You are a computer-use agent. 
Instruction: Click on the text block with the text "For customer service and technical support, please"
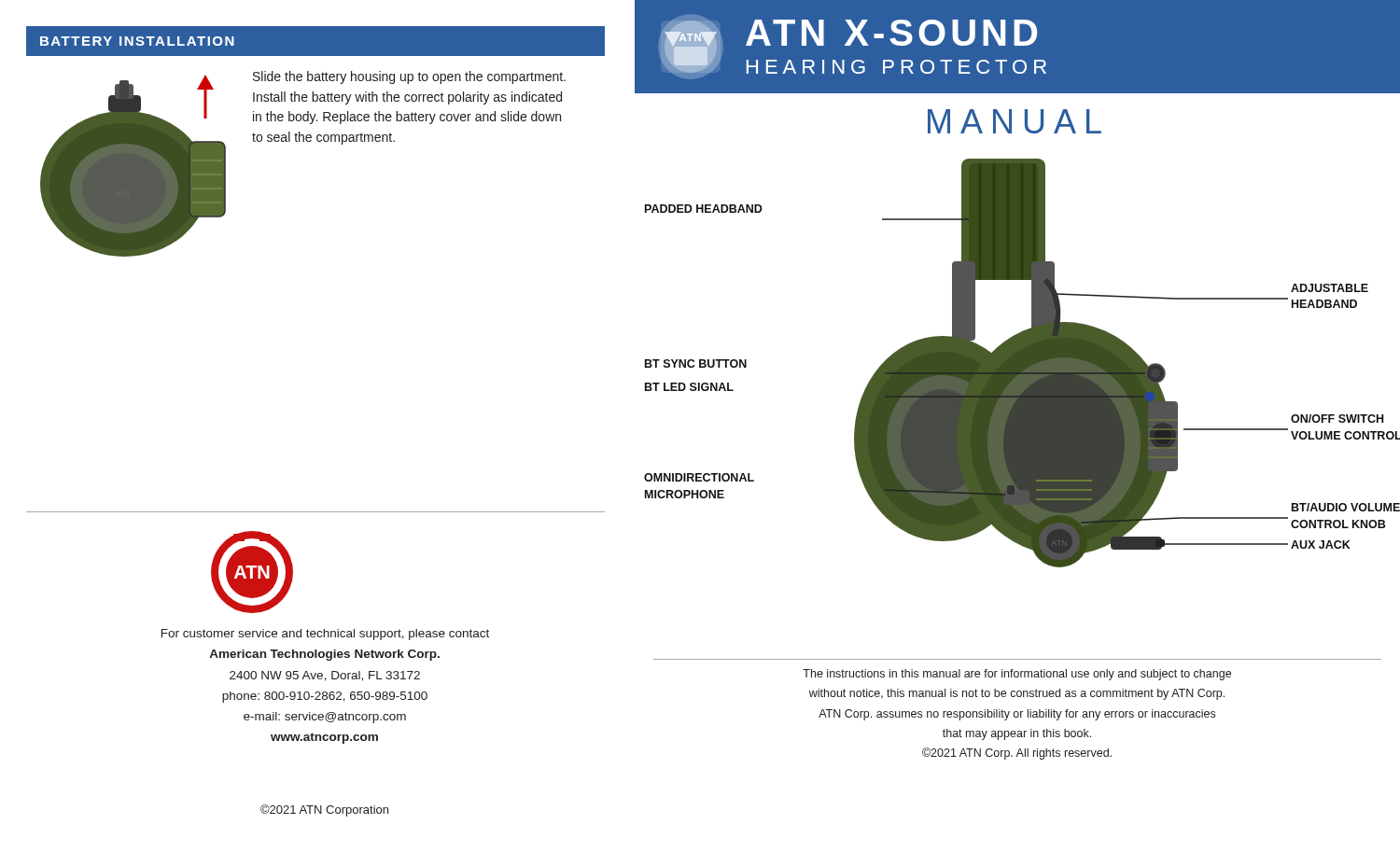325,685
